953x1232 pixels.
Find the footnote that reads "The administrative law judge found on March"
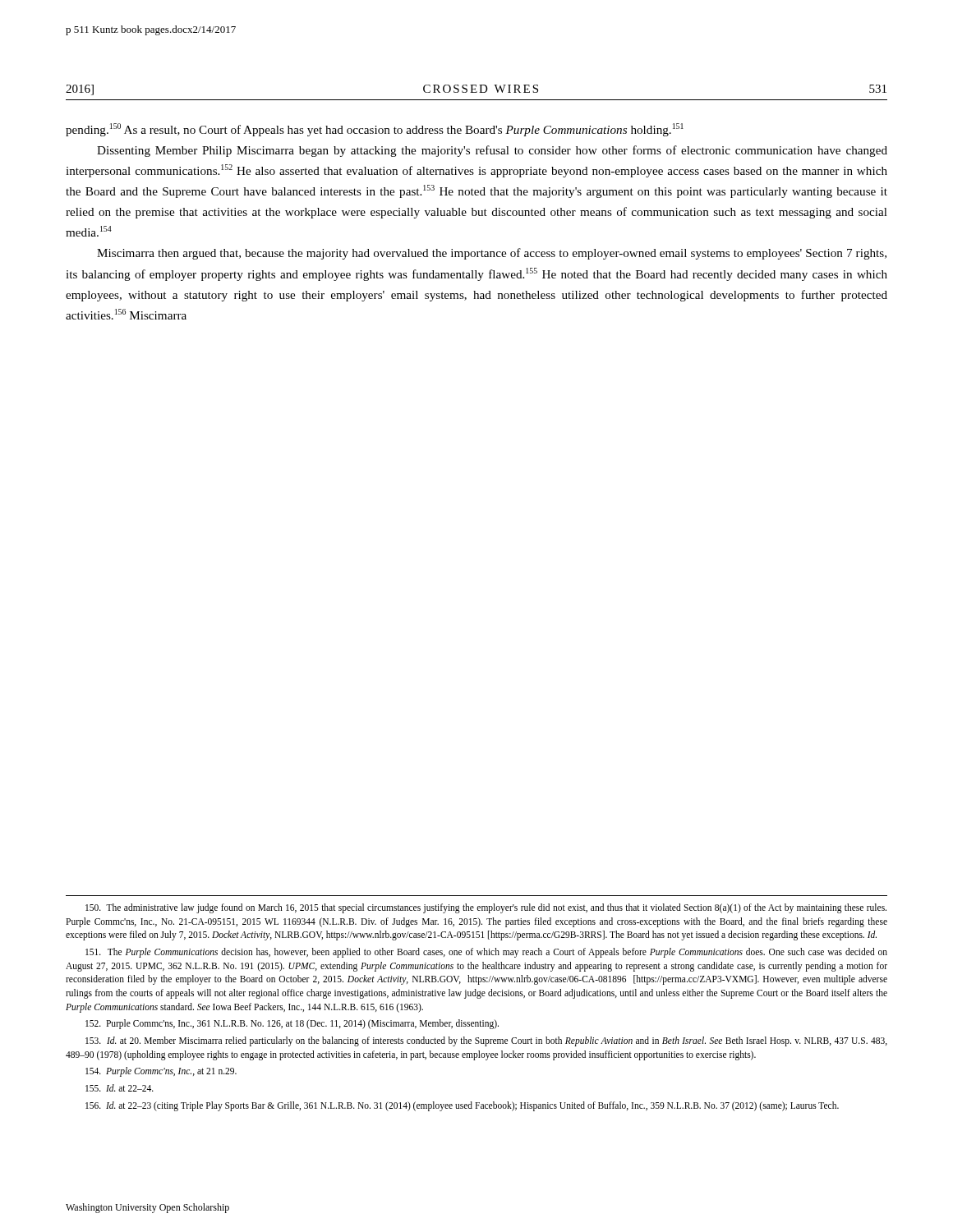[476, 921]
